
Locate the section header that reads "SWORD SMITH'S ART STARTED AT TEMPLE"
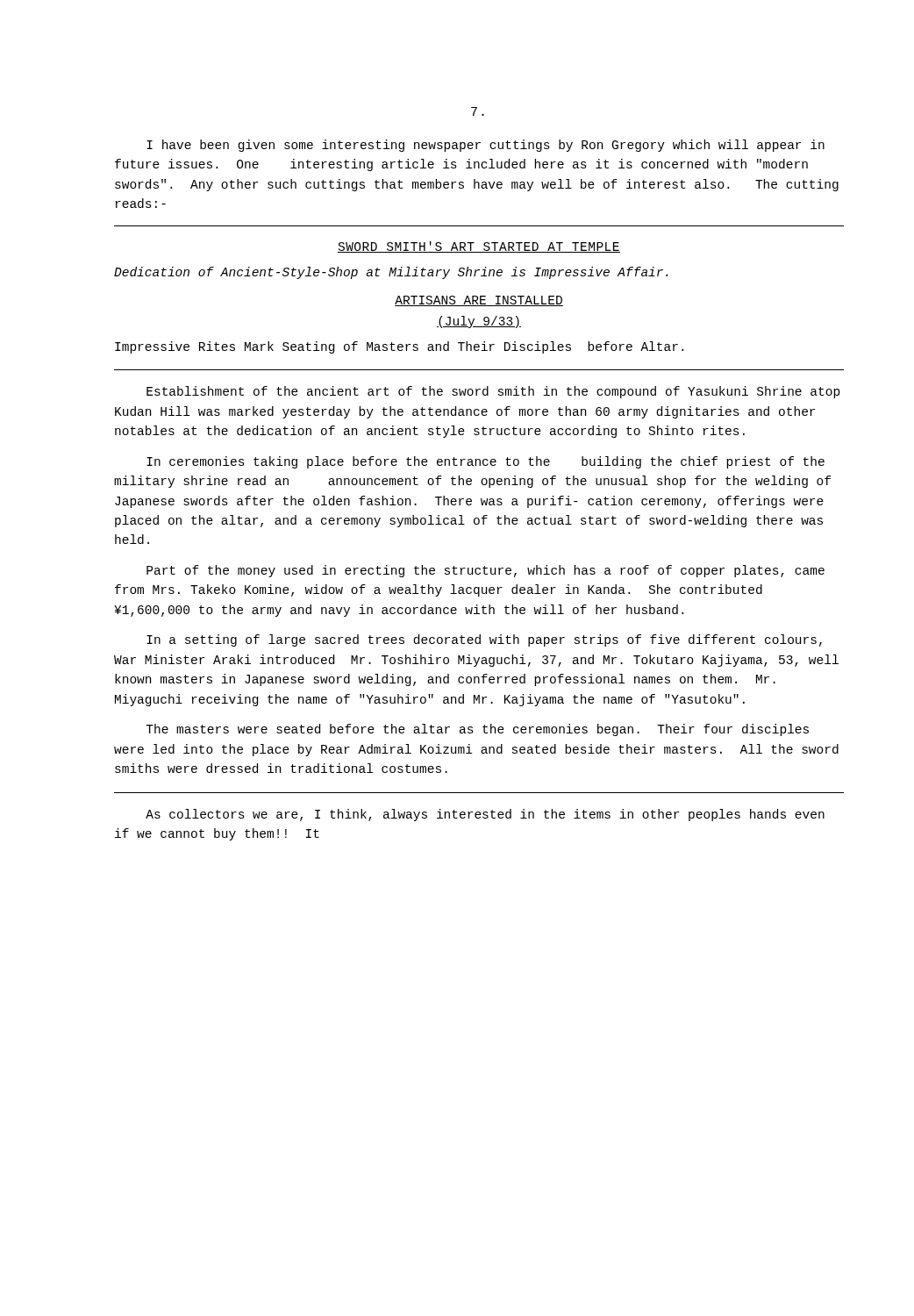[x=479, y=247]
